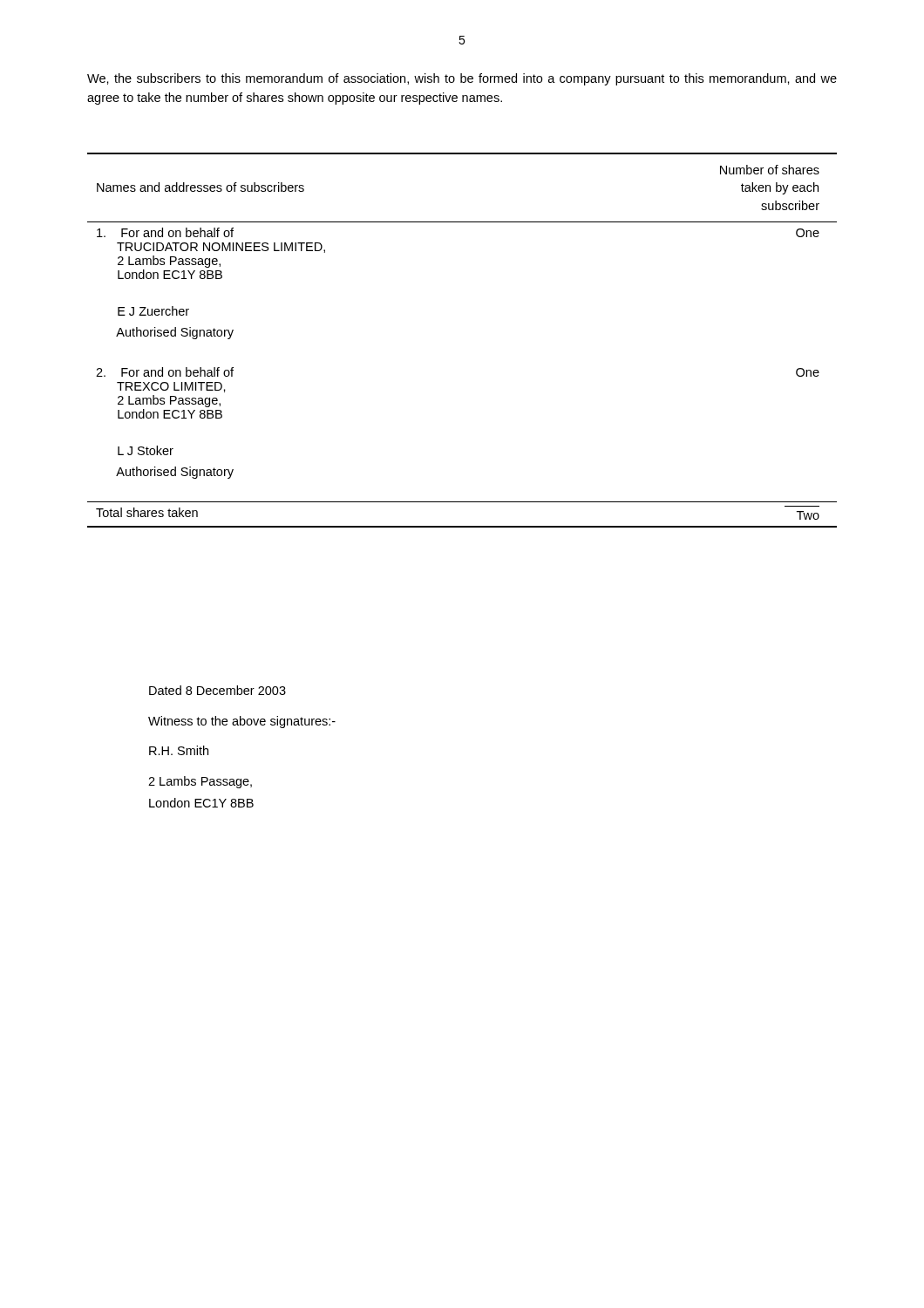Select the text with the text "2 Lambs Passage,London EC1Y 8BB"
This screenshot has width=924, height=1308.
(x=242, y=792)
